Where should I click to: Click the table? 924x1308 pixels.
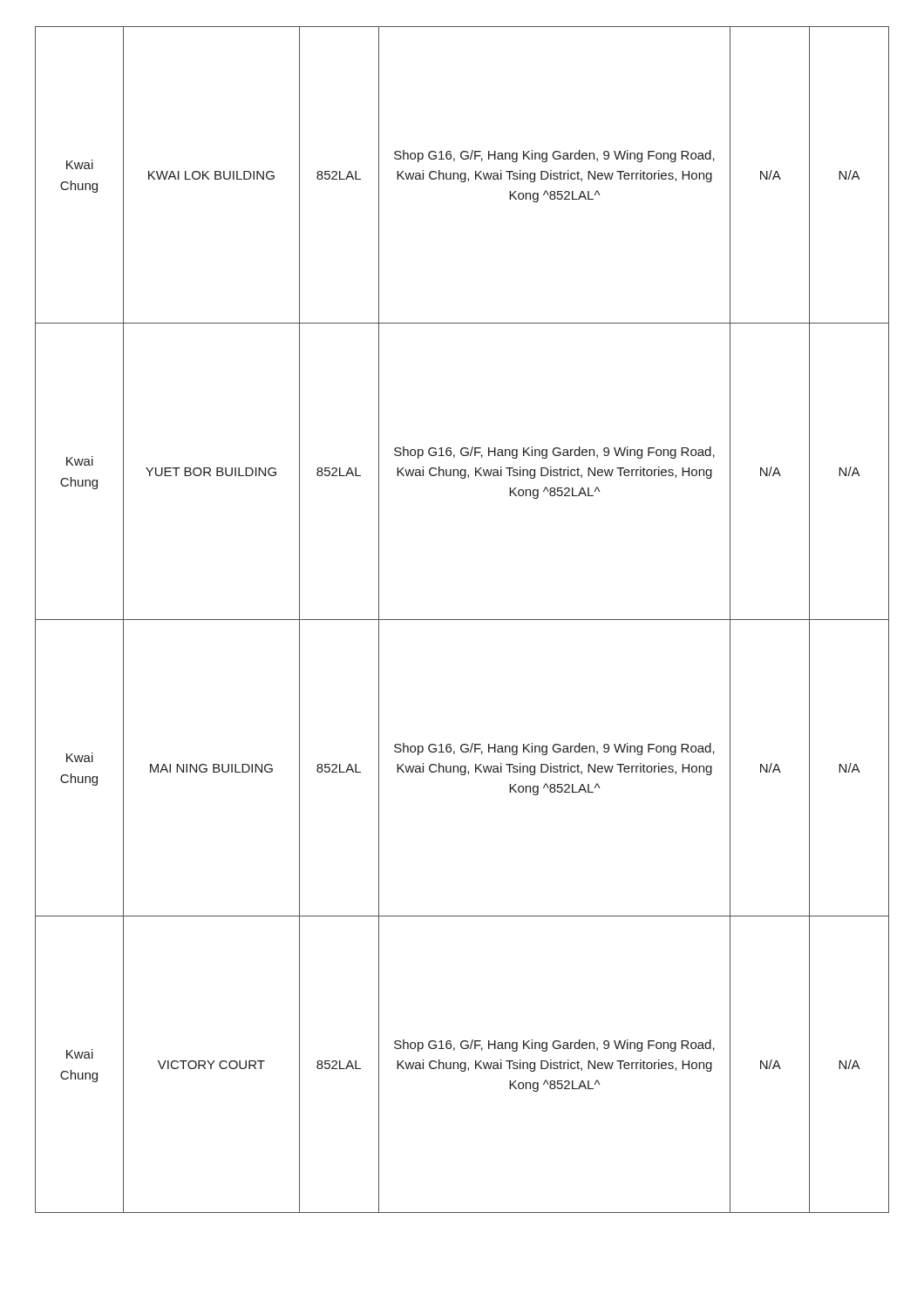pos(462,620)
